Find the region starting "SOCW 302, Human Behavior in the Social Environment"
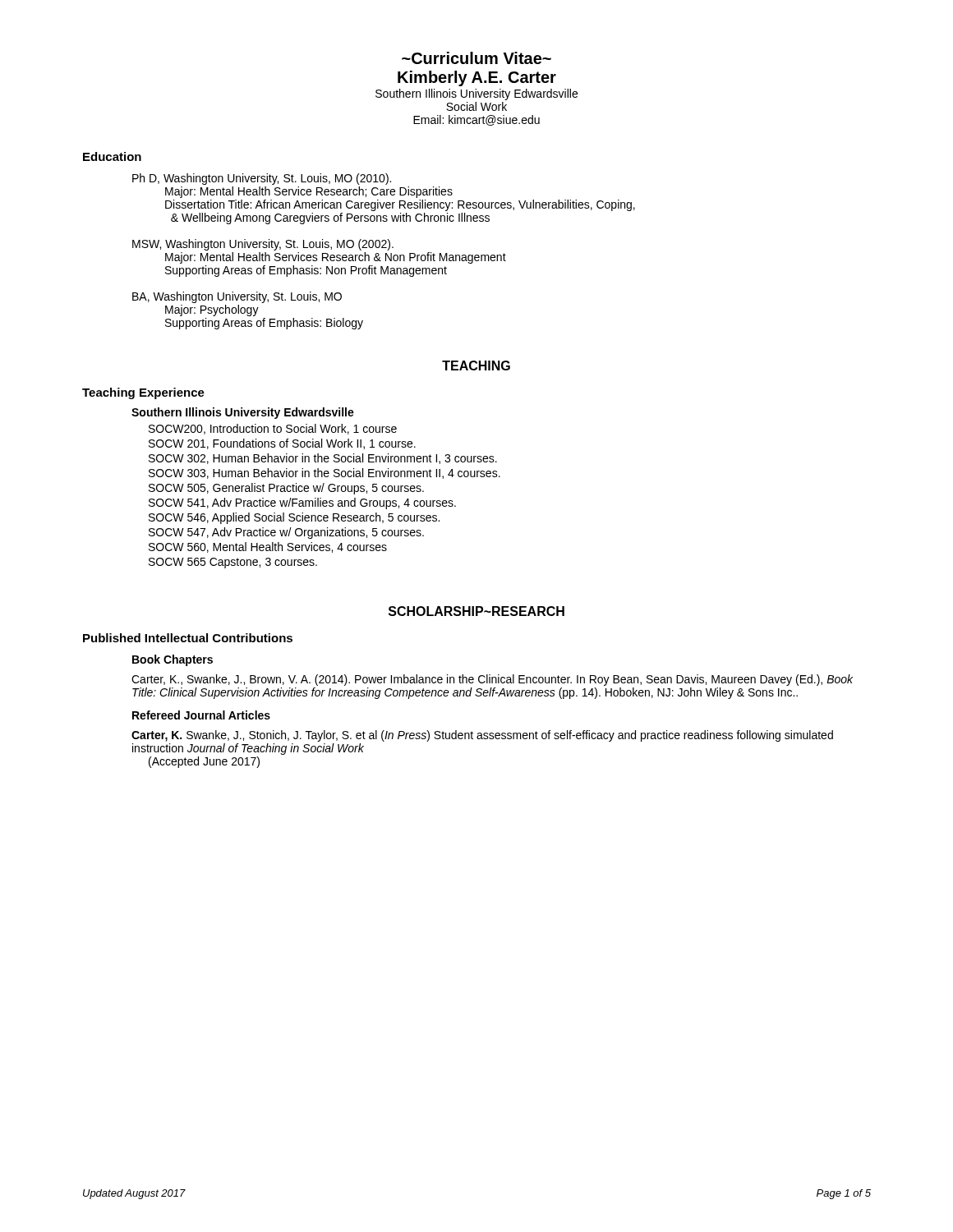 tap(323, 458)
